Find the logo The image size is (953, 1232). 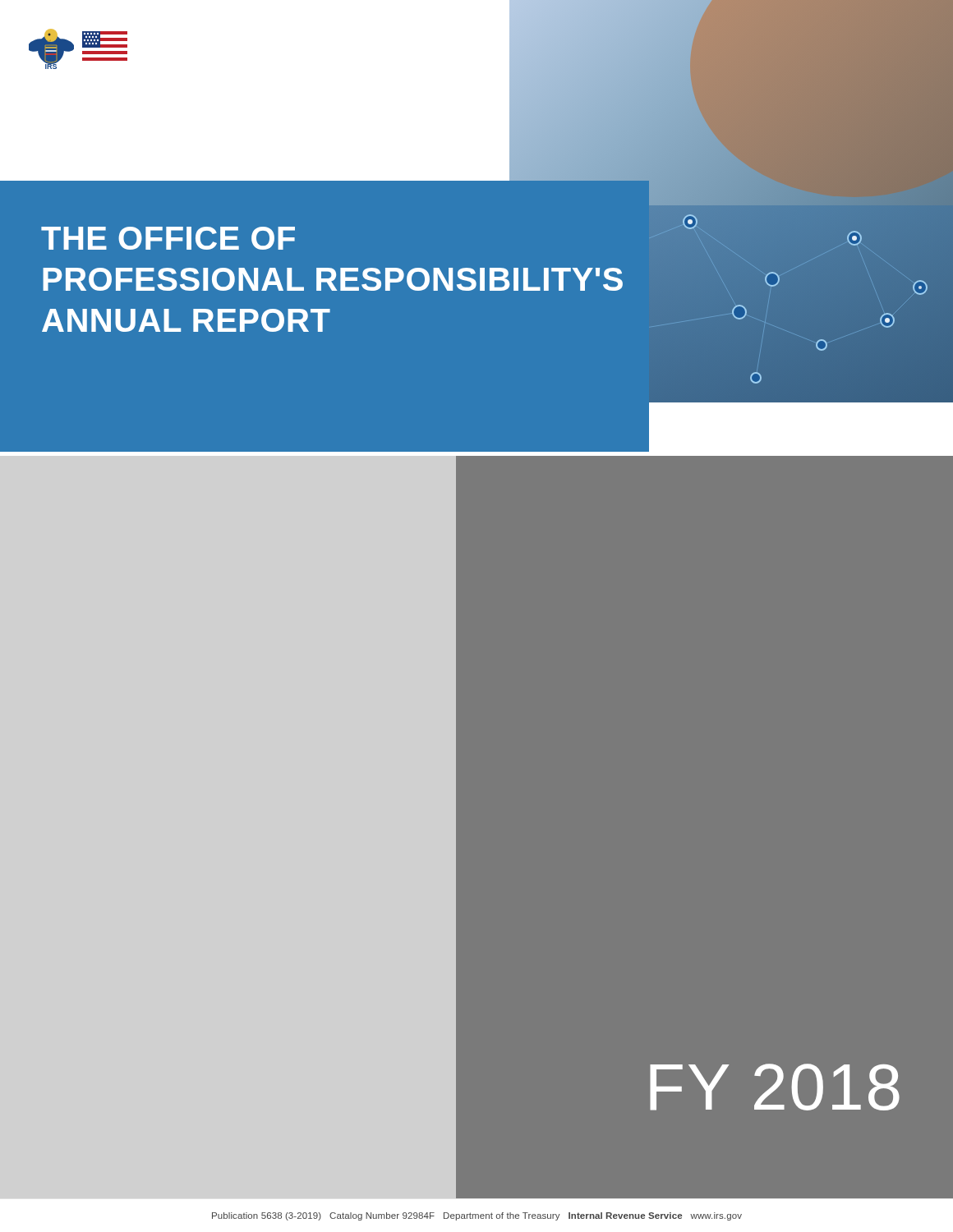pyautogui.click(x=78, y=47)
